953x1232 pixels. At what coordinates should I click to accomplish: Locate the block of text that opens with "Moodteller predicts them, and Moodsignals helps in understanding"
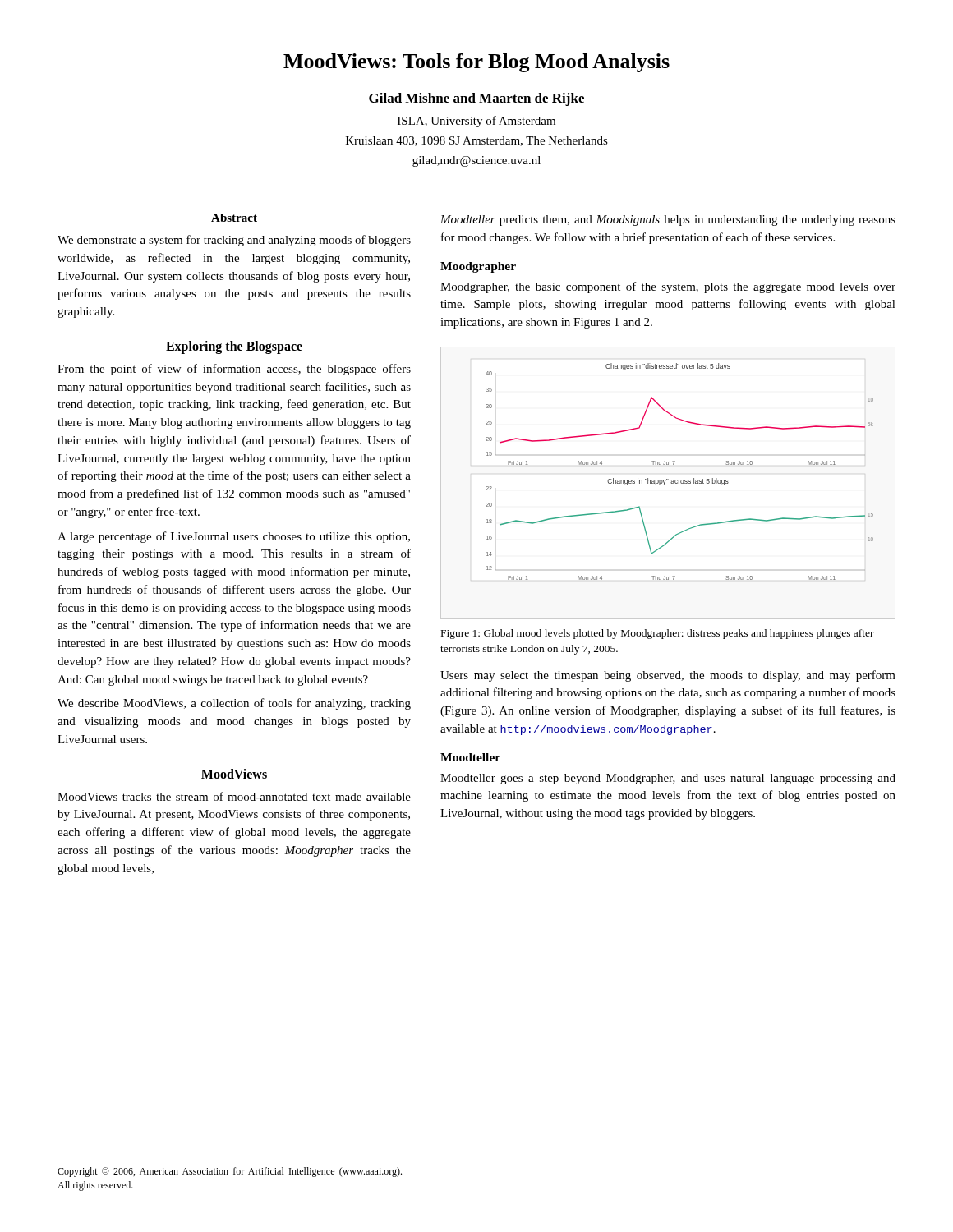coord(668,229)
